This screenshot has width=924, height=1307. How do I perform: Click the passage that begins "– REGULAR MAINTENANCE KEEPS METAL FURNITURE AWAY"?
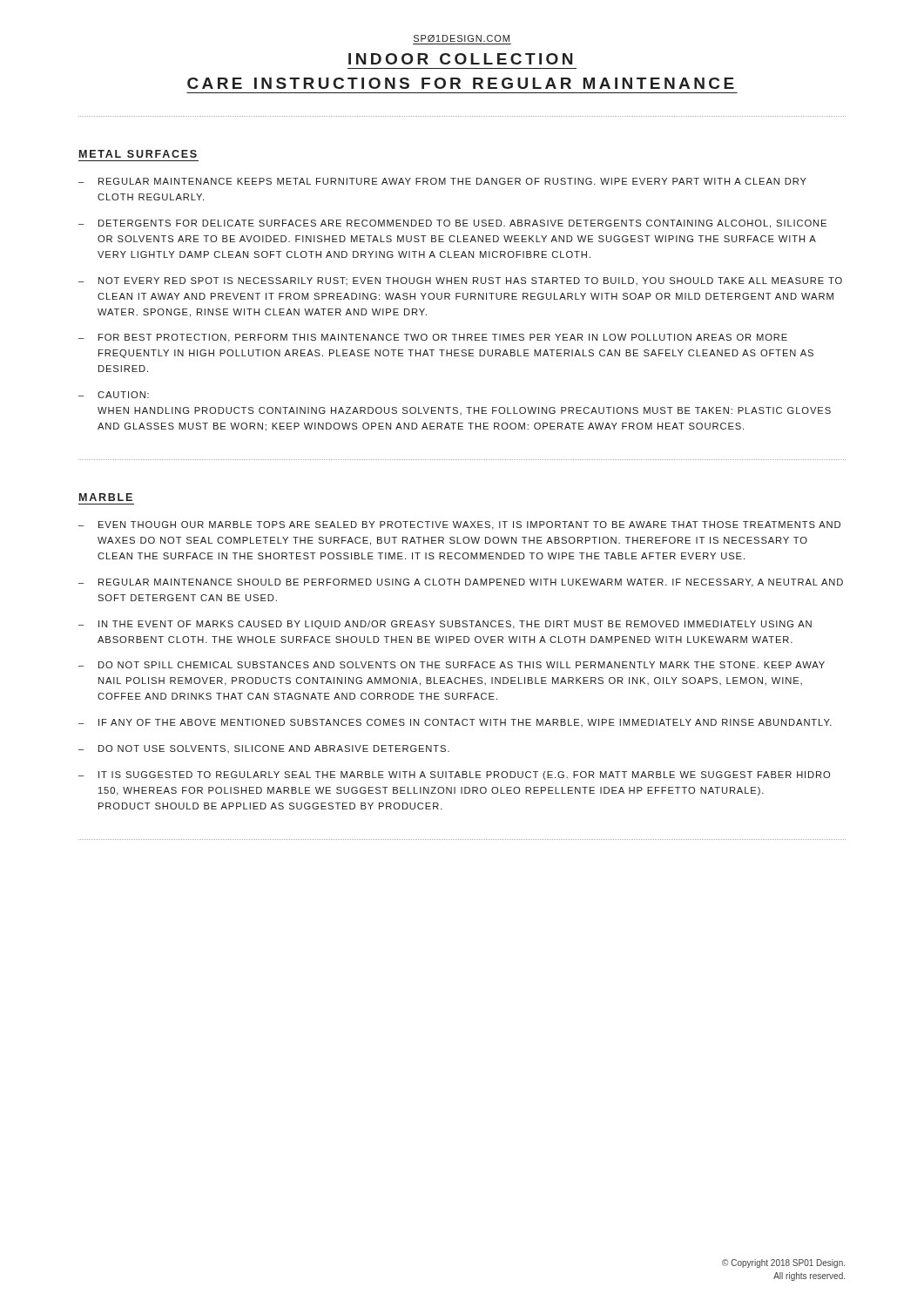point(462,190)
